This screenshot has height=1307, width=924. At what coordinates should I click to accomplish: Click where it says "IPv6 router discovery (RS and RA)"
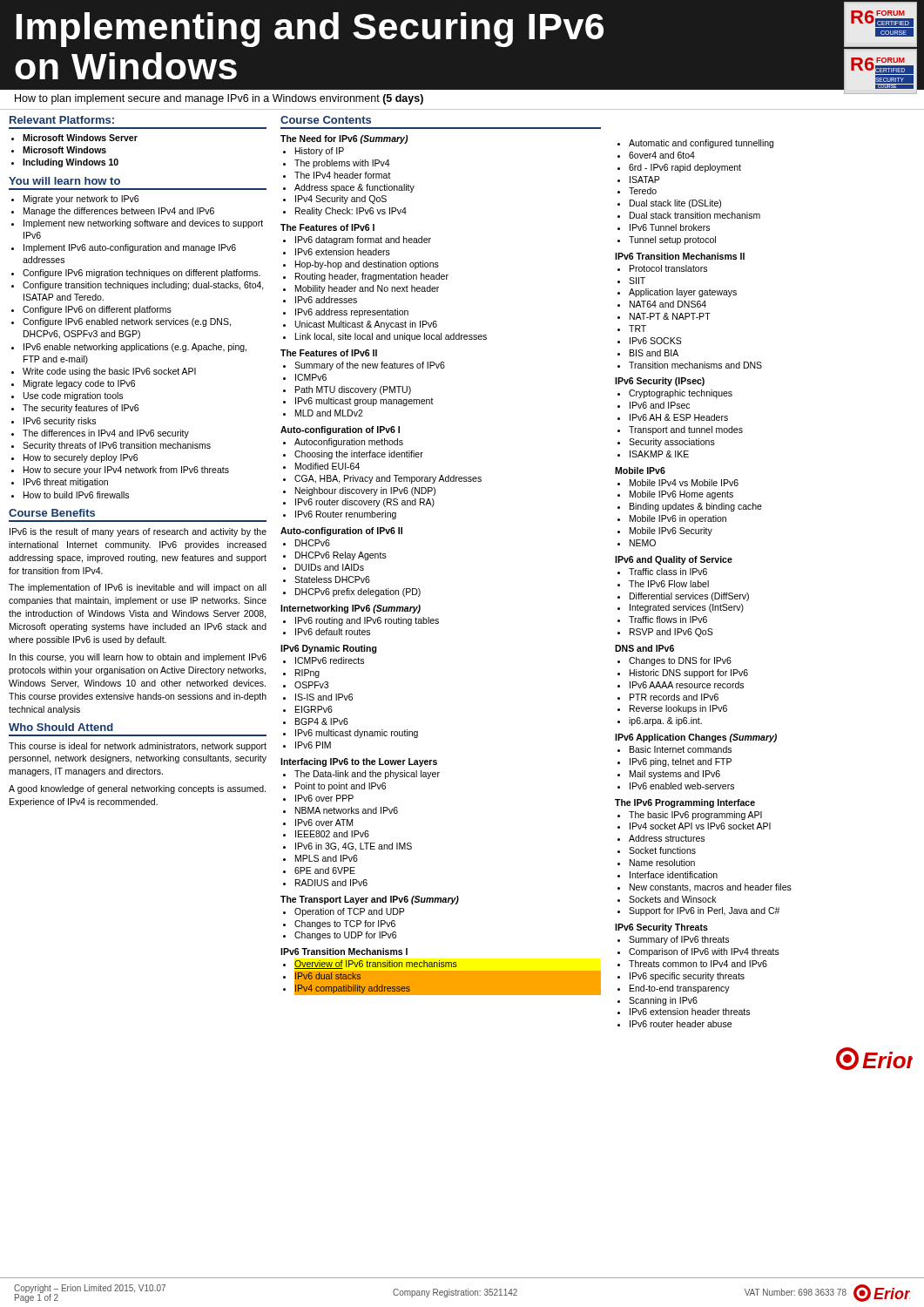click(365, 502)
